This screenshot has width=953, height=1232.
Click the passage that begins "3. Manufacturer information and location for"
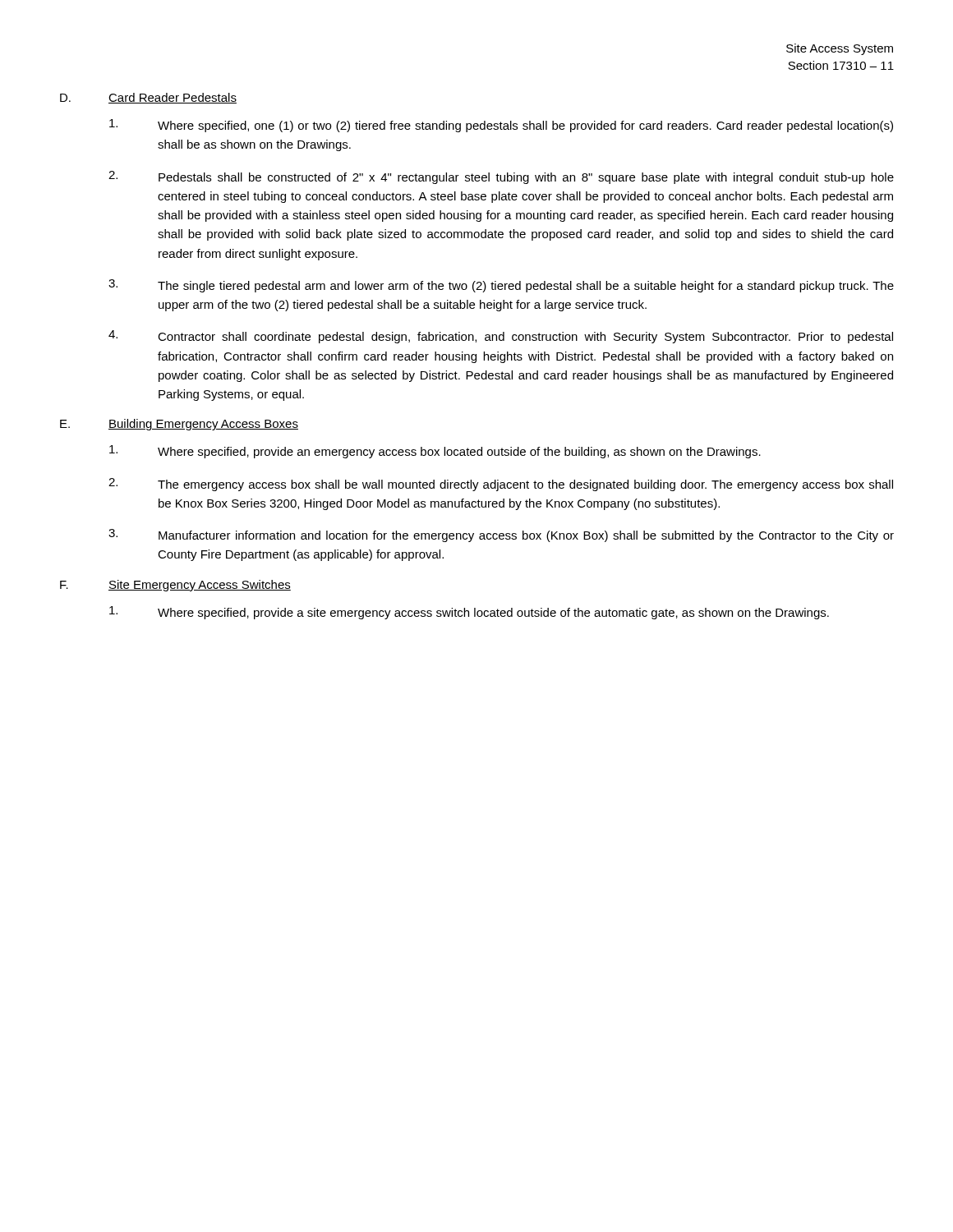point(501,545)
